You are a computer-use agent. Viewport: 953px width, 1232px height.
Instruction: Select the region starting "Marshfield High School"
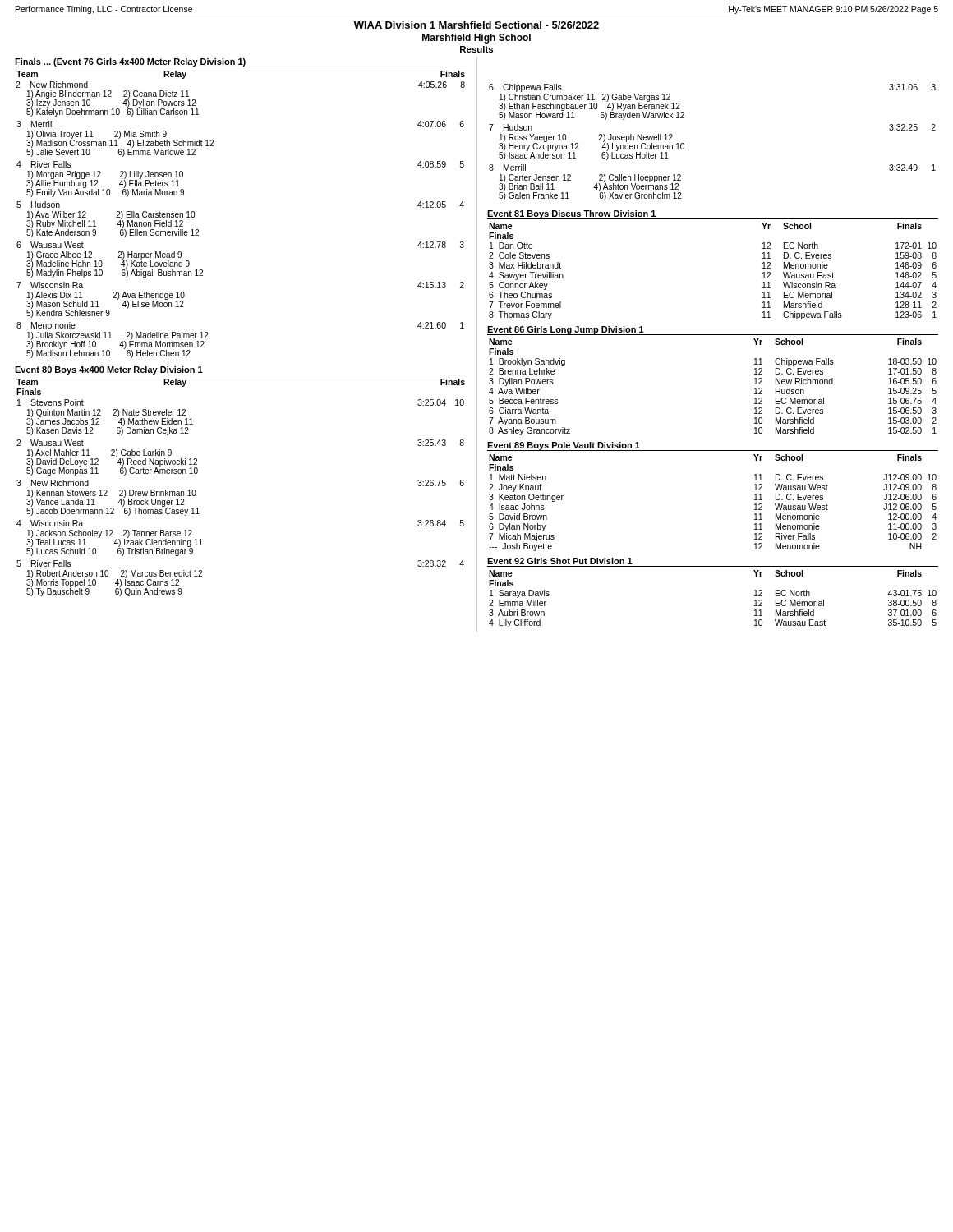point(476,38)
